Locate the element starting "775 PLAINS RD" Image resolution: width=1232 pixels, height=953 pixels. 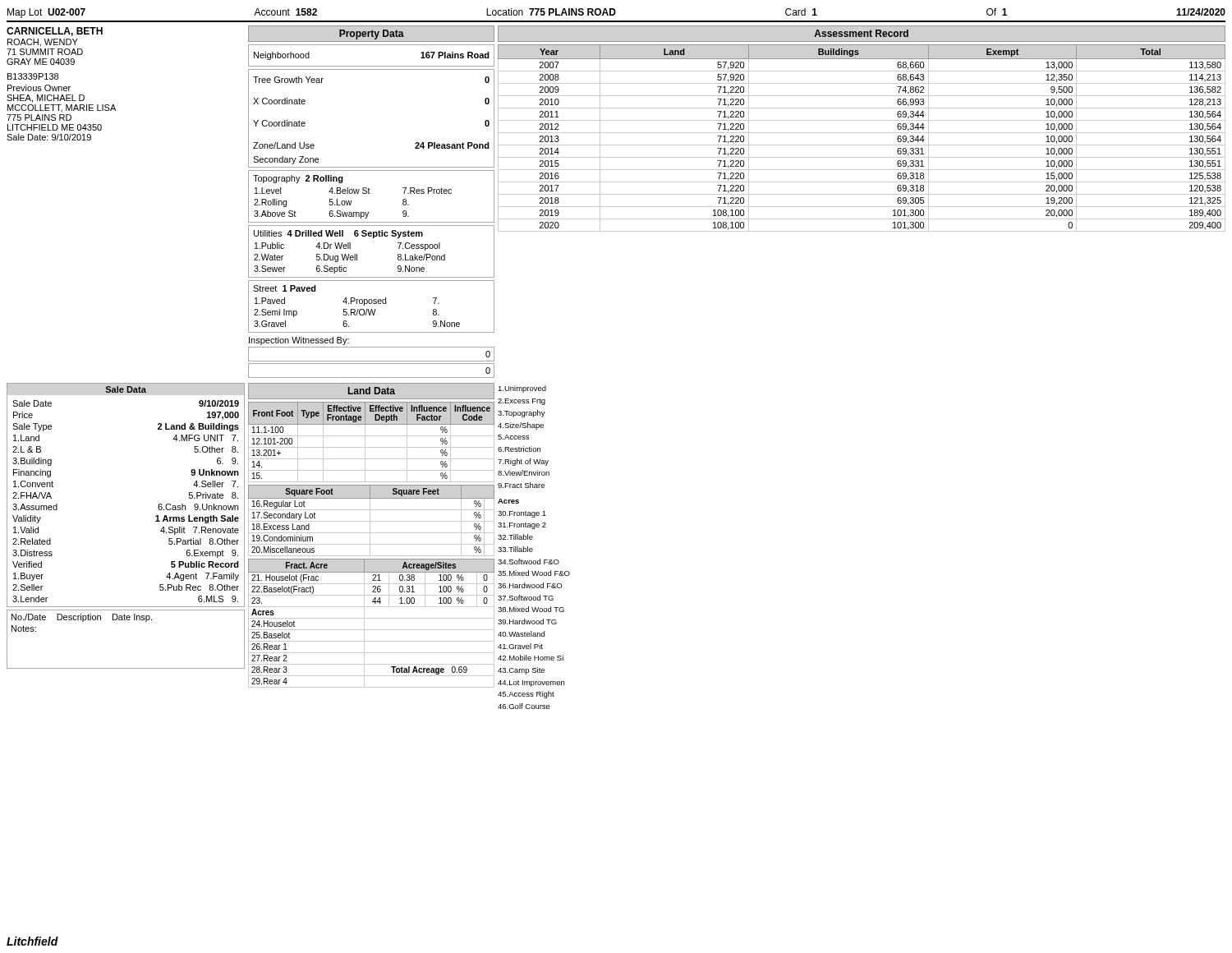coord(39,117)
